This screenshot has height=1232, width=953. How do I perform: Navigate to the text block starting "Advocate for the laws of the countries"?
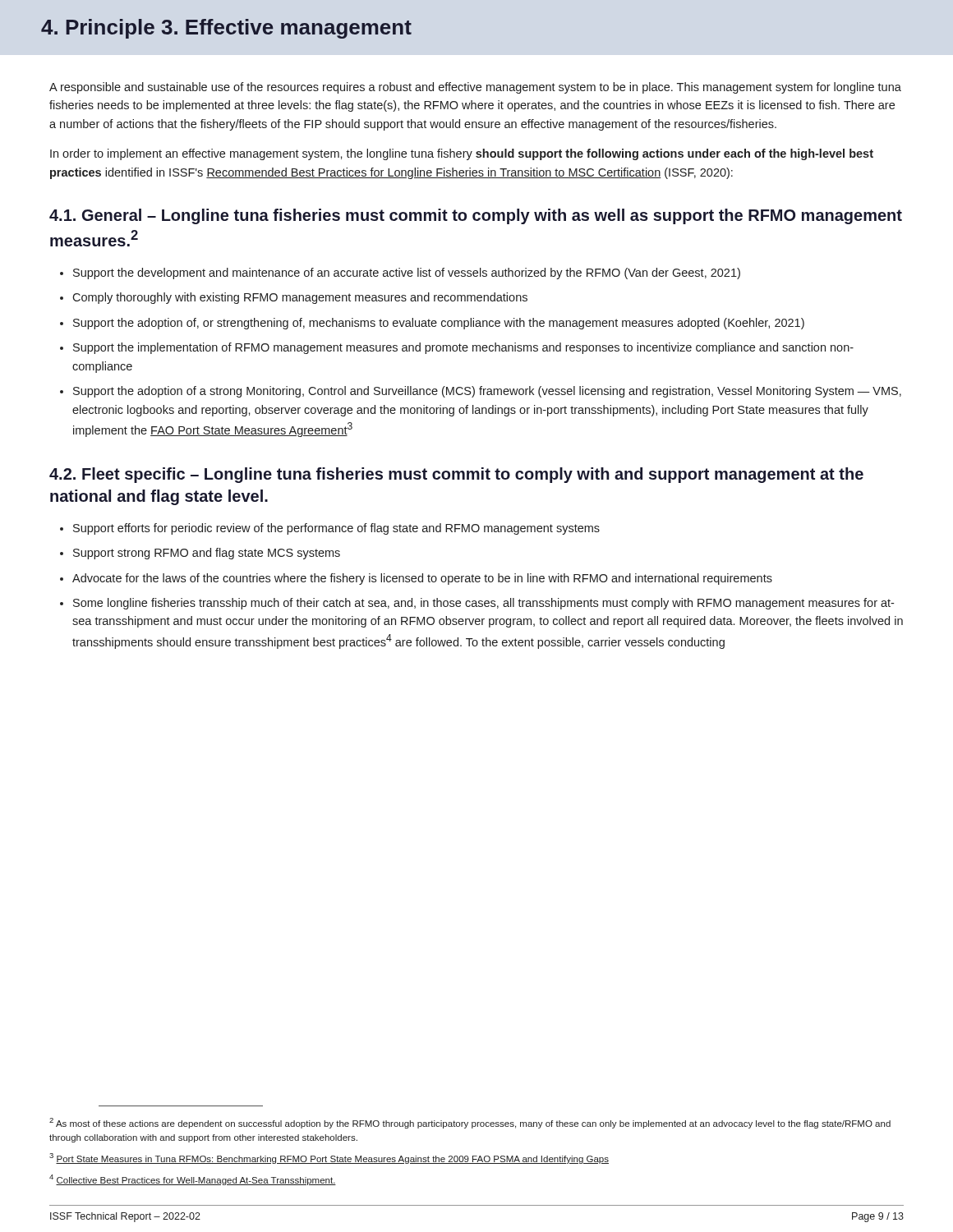coord(422,578)
